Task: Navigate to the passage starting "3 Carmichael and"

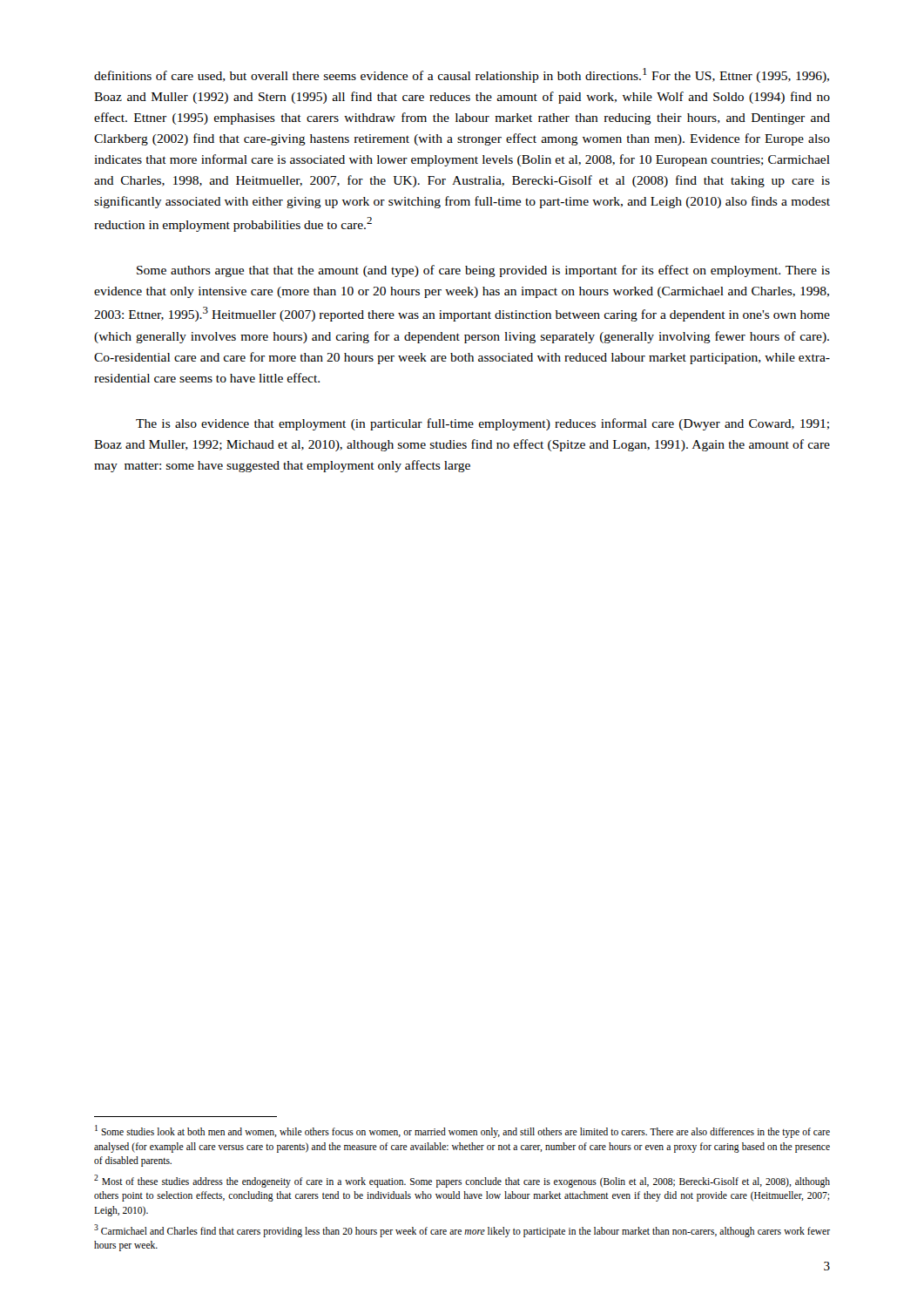Action: pos(462,1236)
